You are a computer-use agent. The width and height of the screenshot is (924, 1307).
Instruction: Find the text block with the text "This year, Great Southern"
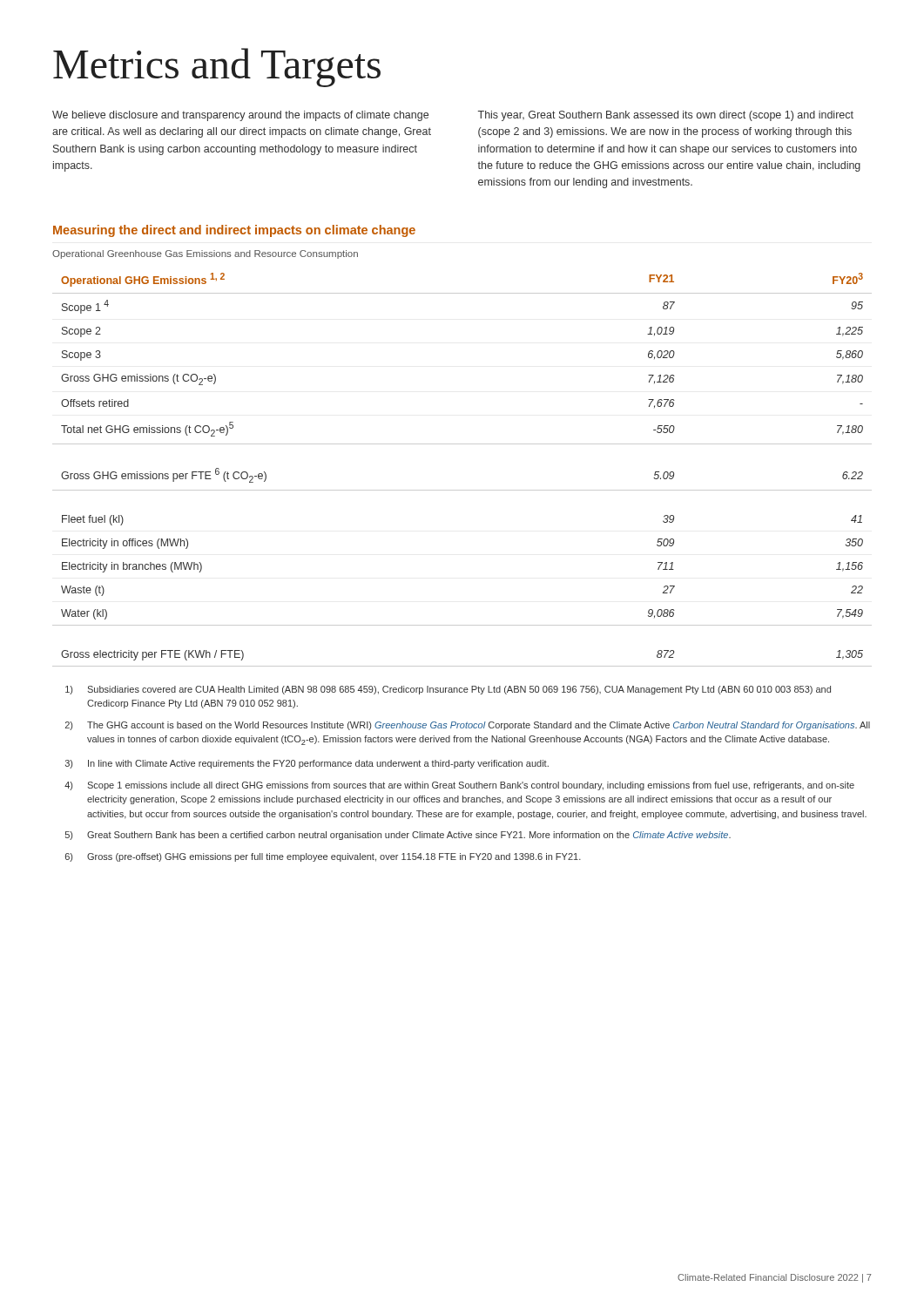[x=669, y=149]
